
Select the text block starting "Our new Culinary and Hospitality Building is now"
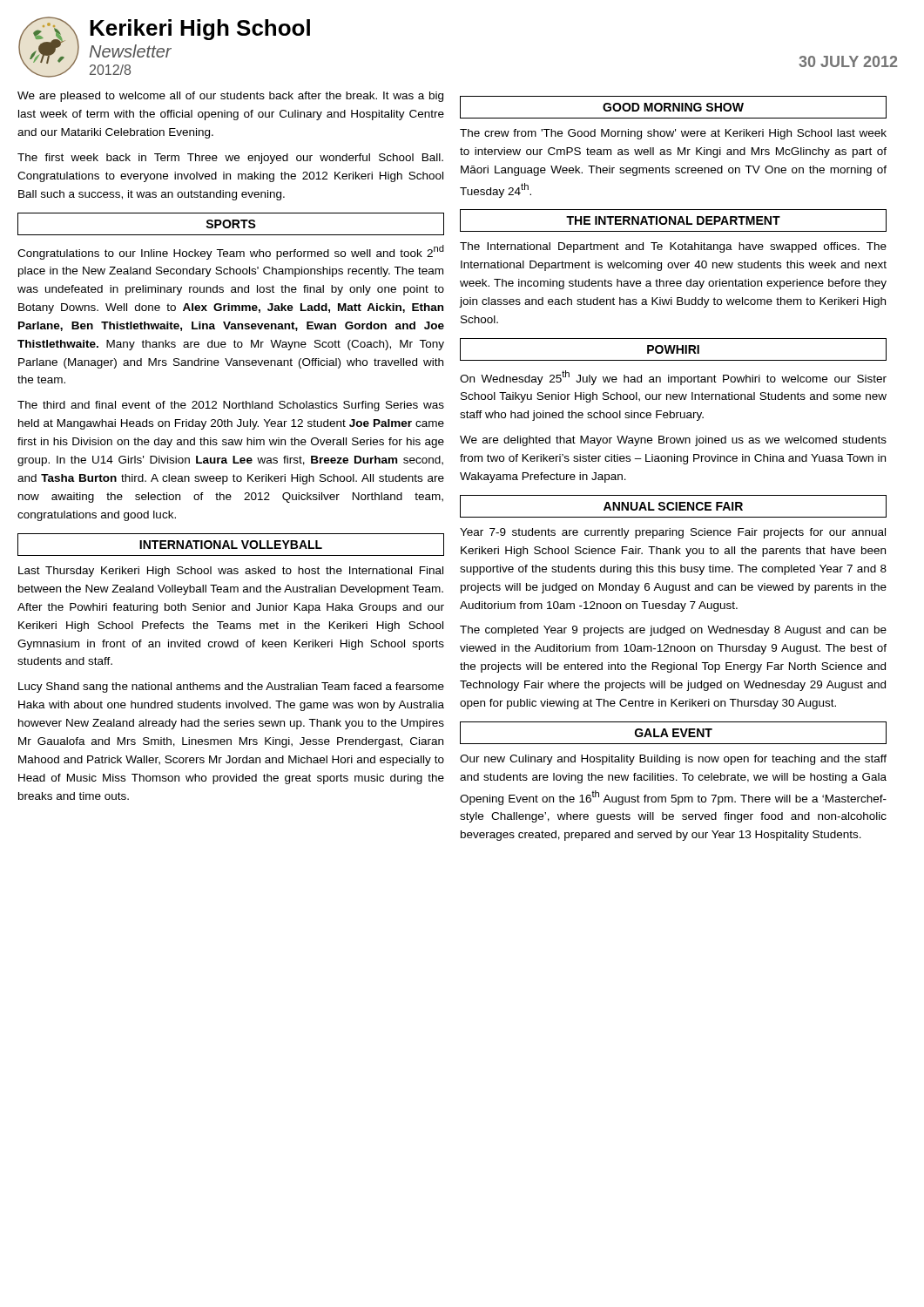coord(673,797)
